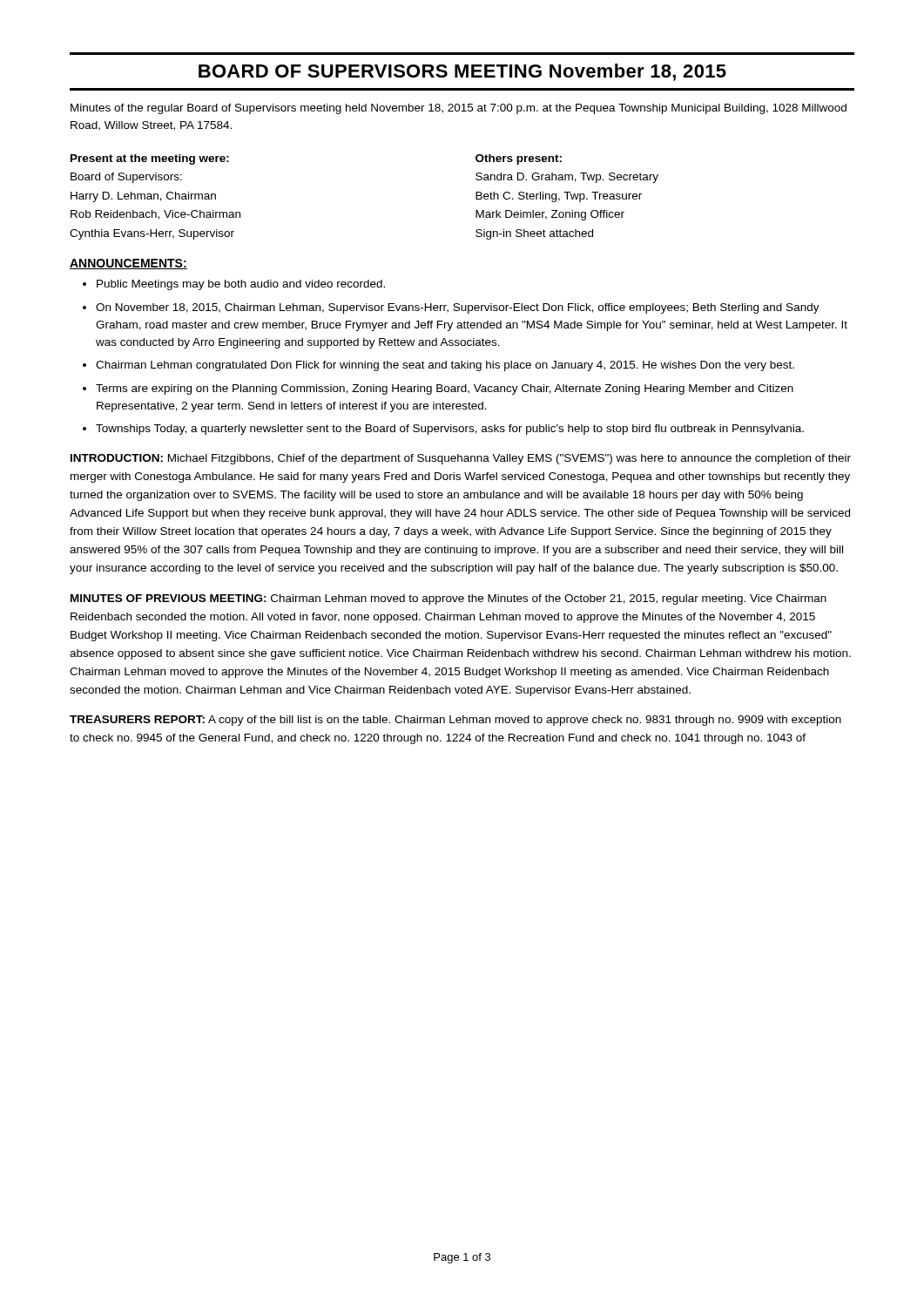Locate the element starting "Others present: Sandra D. Graham, Twp. Secretary Beth"

pyautogui.click(x=519, y=159)
